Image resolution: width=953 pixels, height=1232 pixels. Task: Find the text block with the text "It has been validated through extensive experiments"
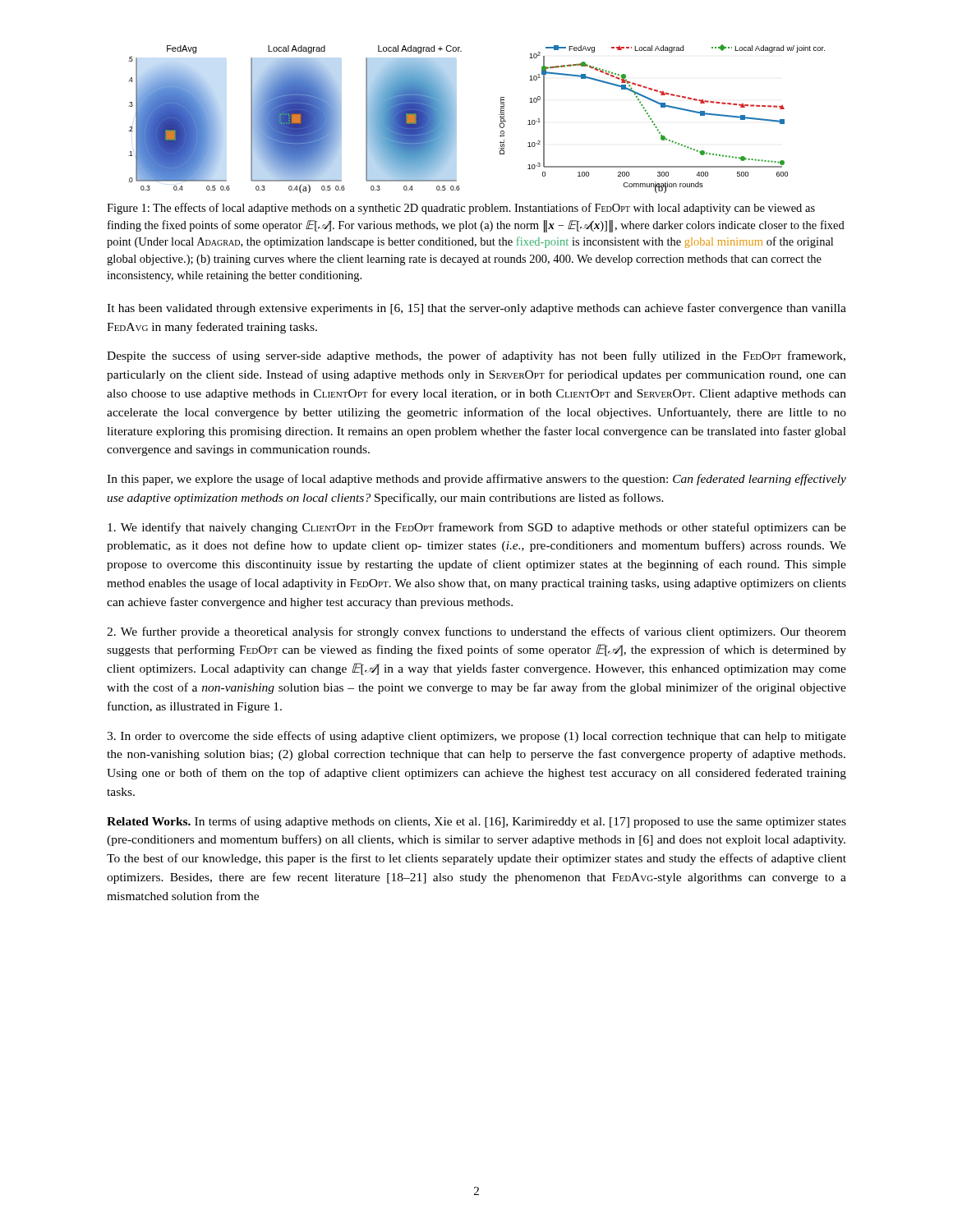click(x=476, y=317)
